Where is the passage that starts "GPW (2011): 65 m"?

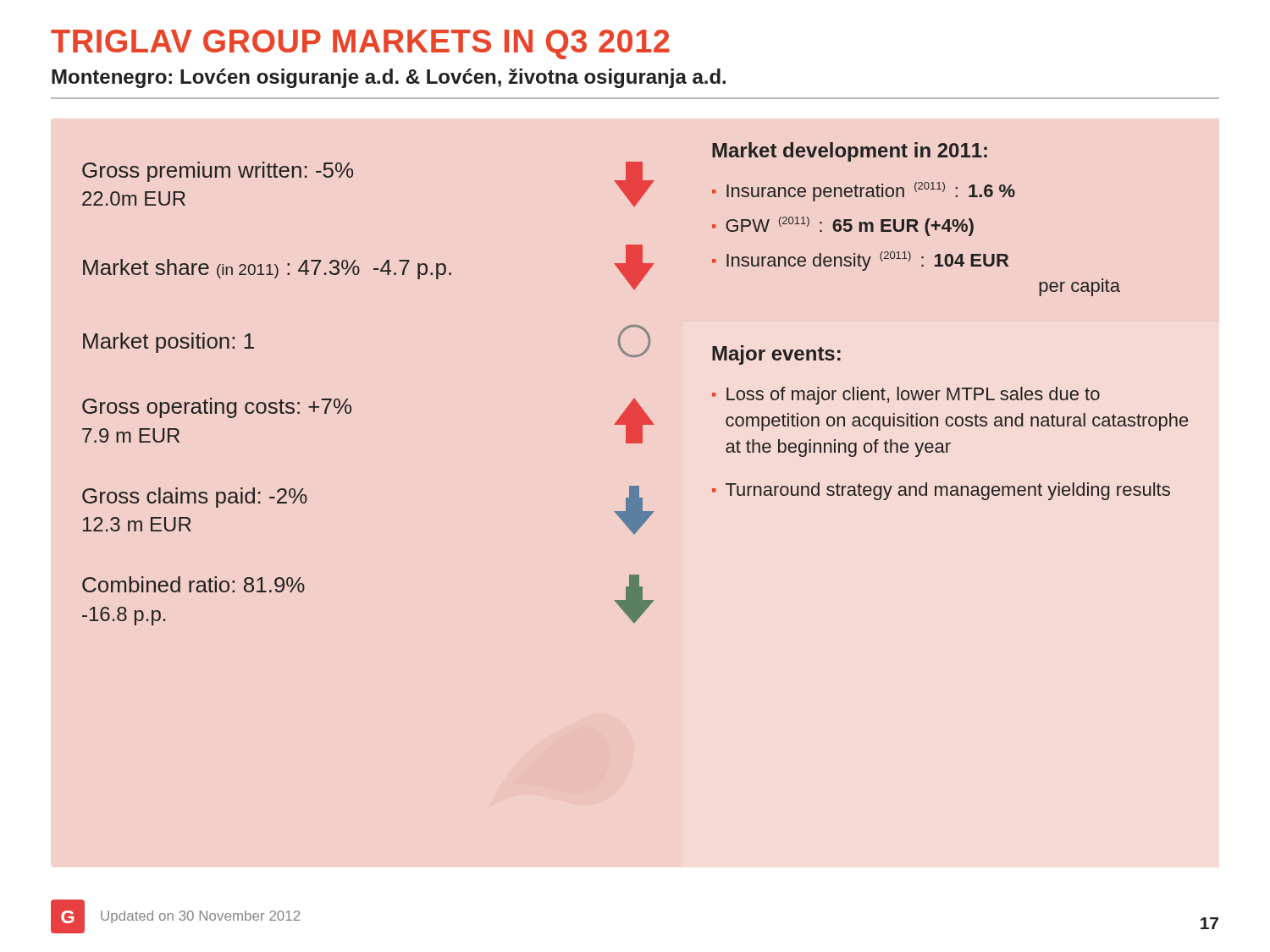click(x=850, y=226)
